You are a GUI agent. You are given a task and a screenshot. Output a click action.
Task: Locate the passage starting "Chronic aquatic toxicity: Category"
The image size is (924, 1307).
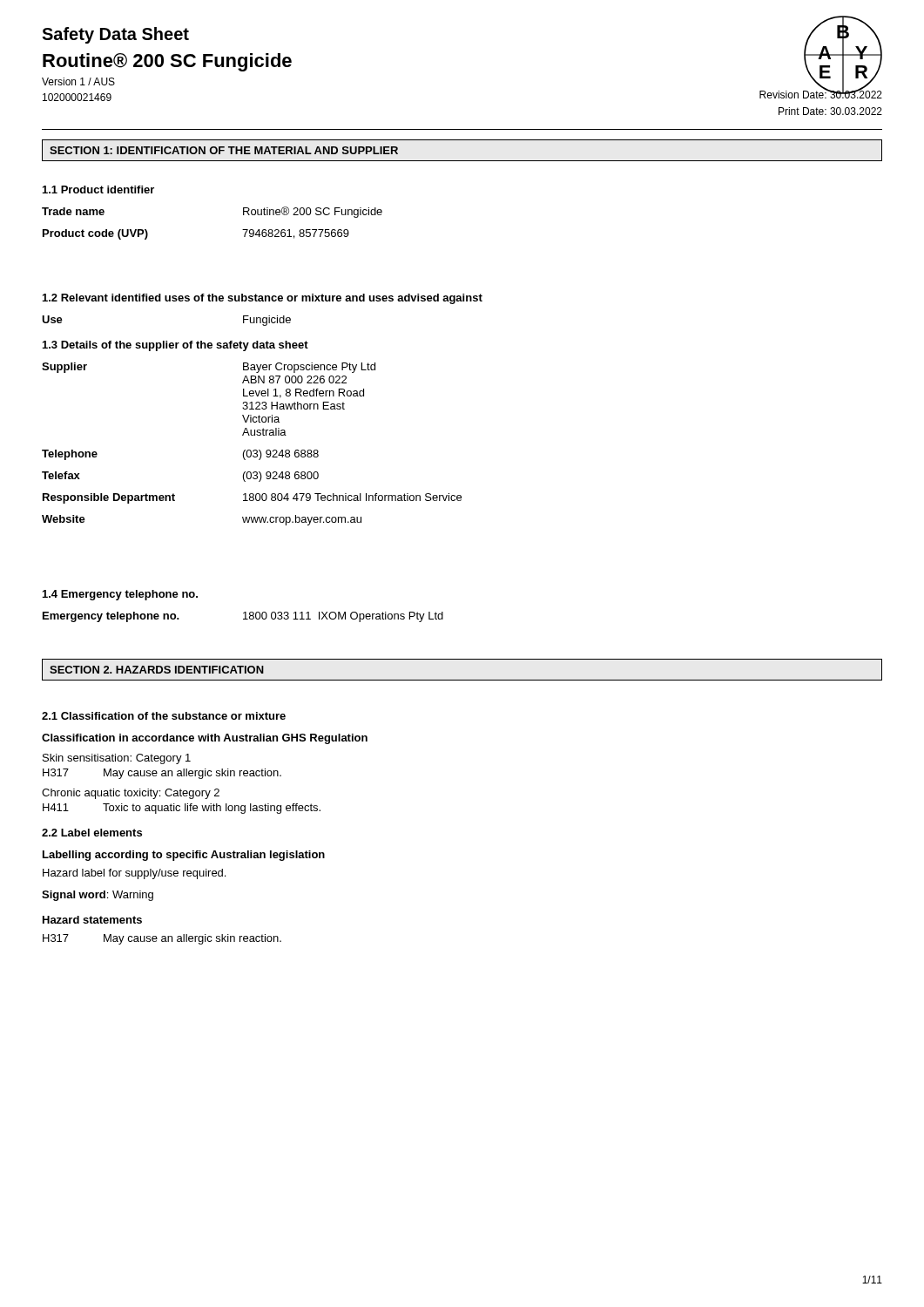131,792
